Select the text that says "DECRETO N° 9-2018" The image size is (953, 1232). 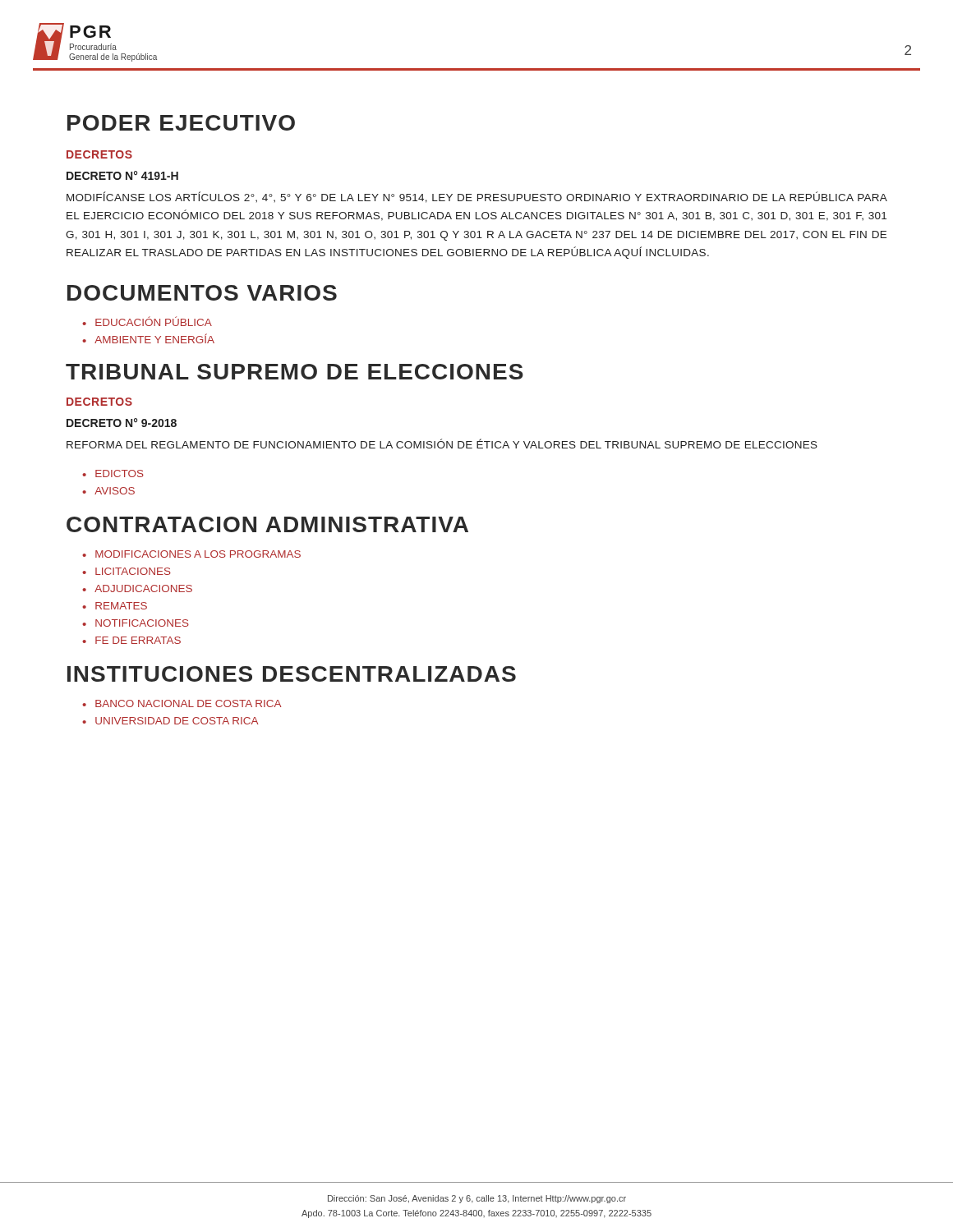(121, 423)
